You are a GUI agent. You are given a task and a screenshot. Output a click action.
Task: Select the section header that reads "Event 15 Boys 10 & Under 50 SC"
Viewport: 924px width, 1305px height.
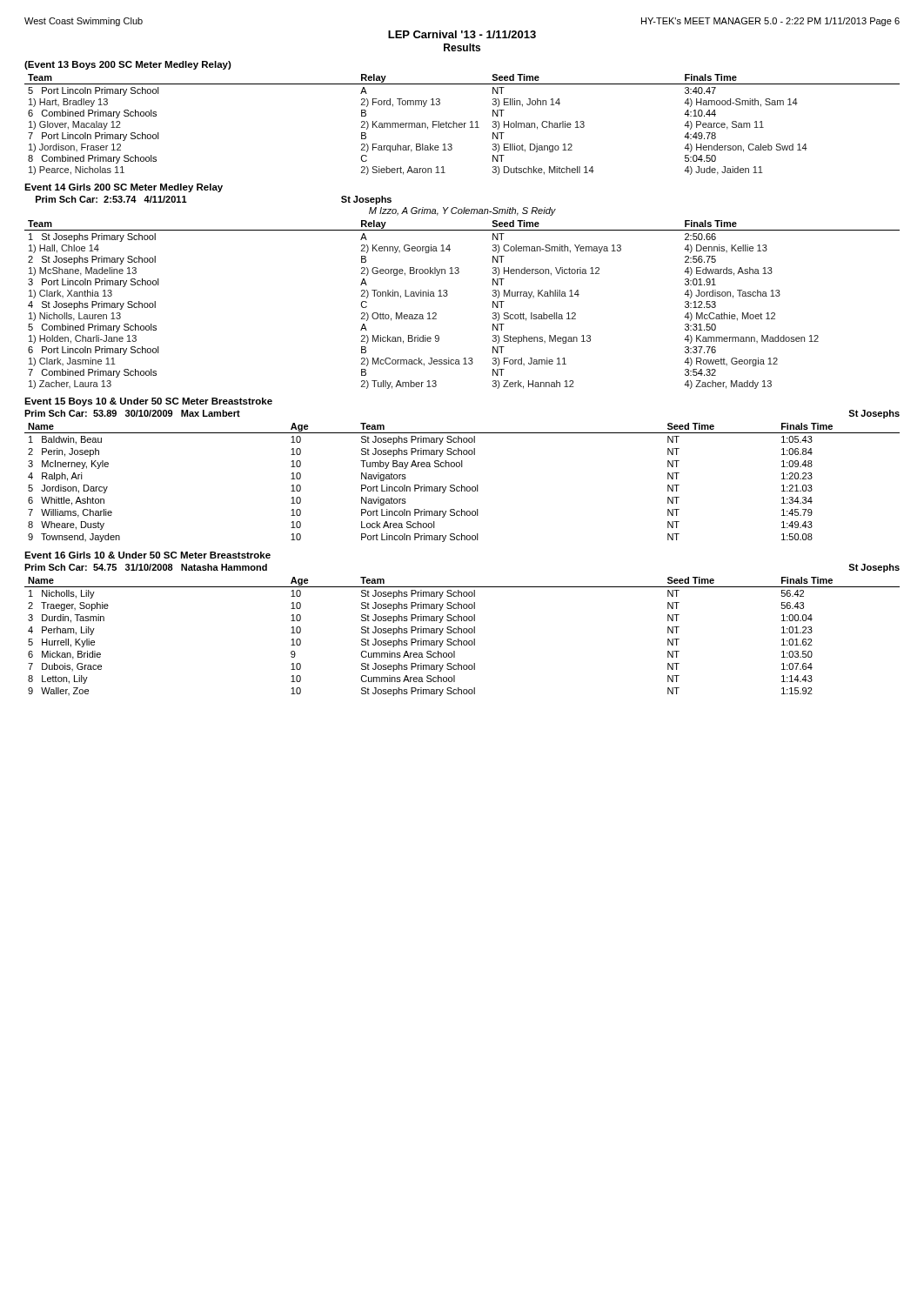[148, 401]
